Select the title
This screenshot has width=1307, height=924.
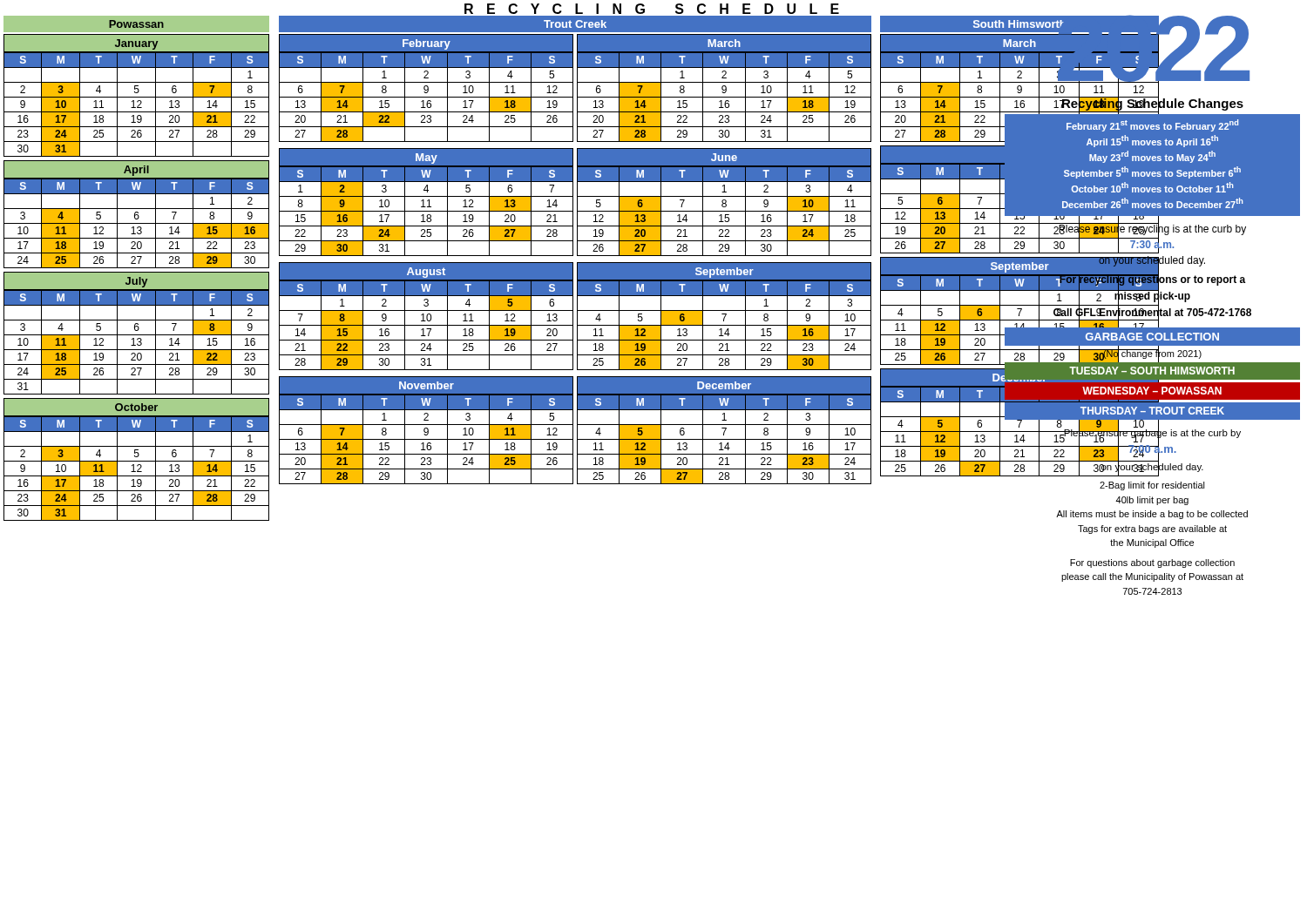1152,48
